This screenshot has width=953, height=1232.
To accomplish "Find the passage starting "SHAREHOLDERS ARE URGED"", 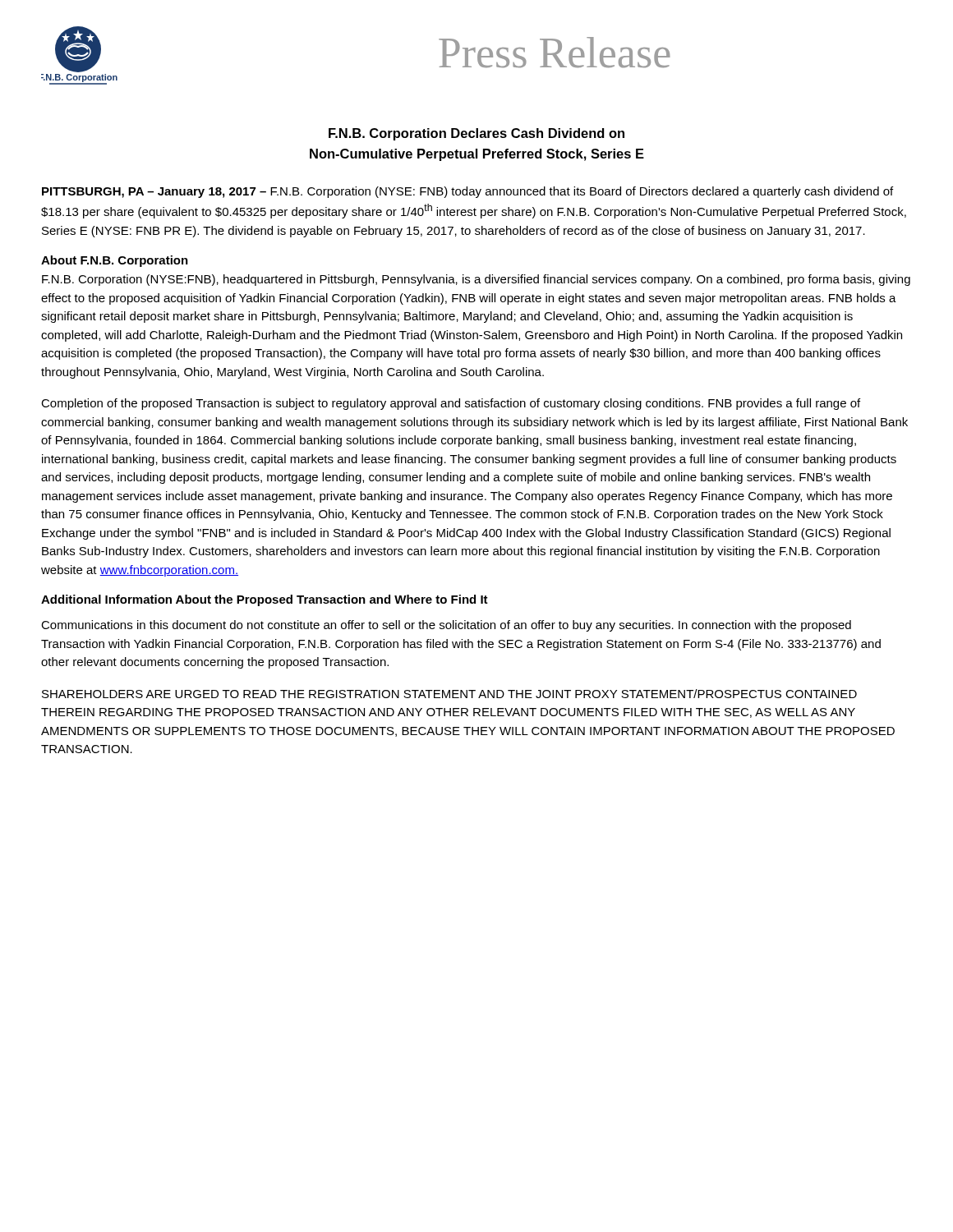I will [468, 721].
